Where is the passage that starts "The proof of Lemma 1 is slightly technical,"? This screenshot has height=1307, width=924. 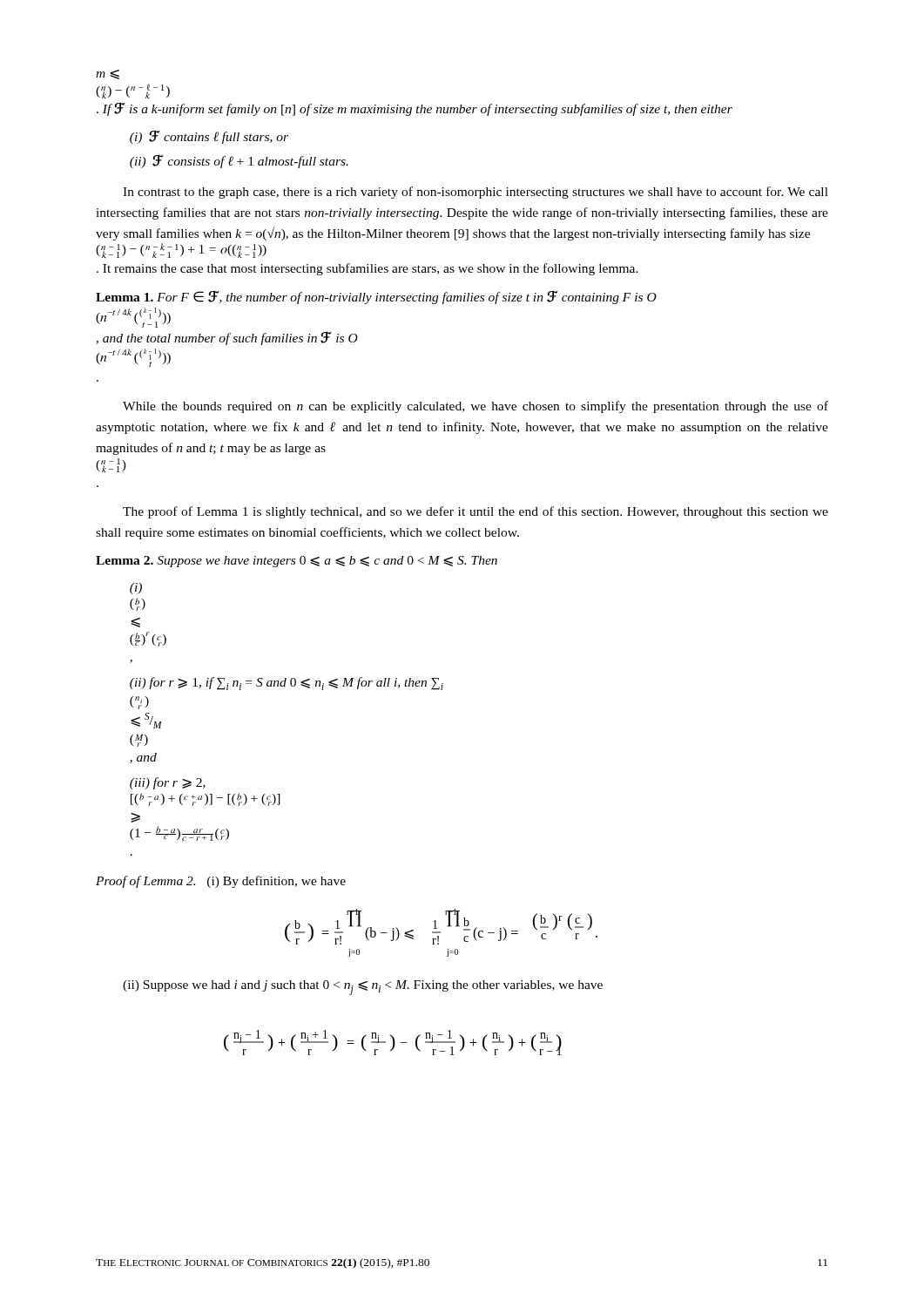tap(462, 521)
